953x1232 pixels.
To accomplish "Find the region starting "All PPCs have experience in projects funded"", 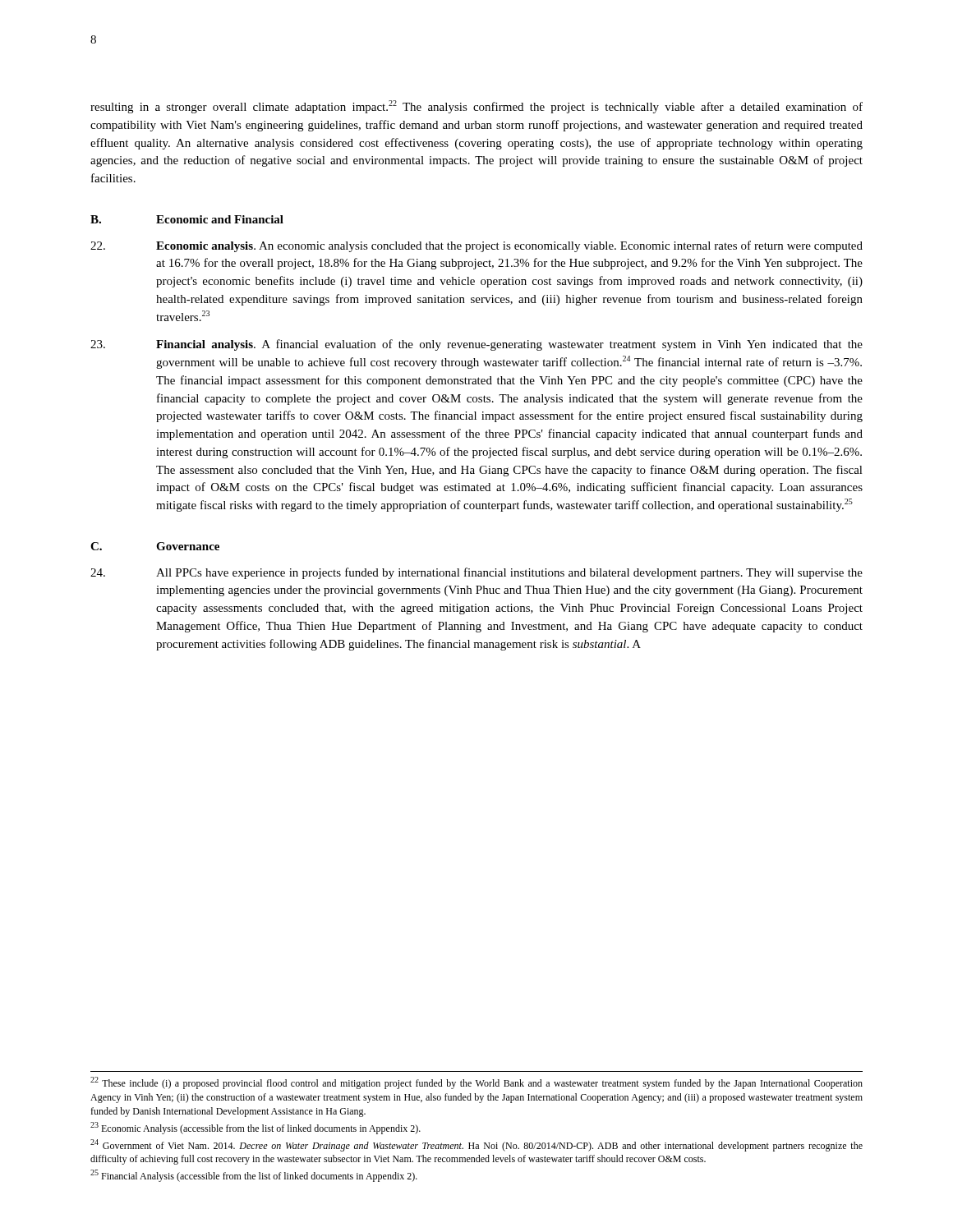I will (476, 609).
